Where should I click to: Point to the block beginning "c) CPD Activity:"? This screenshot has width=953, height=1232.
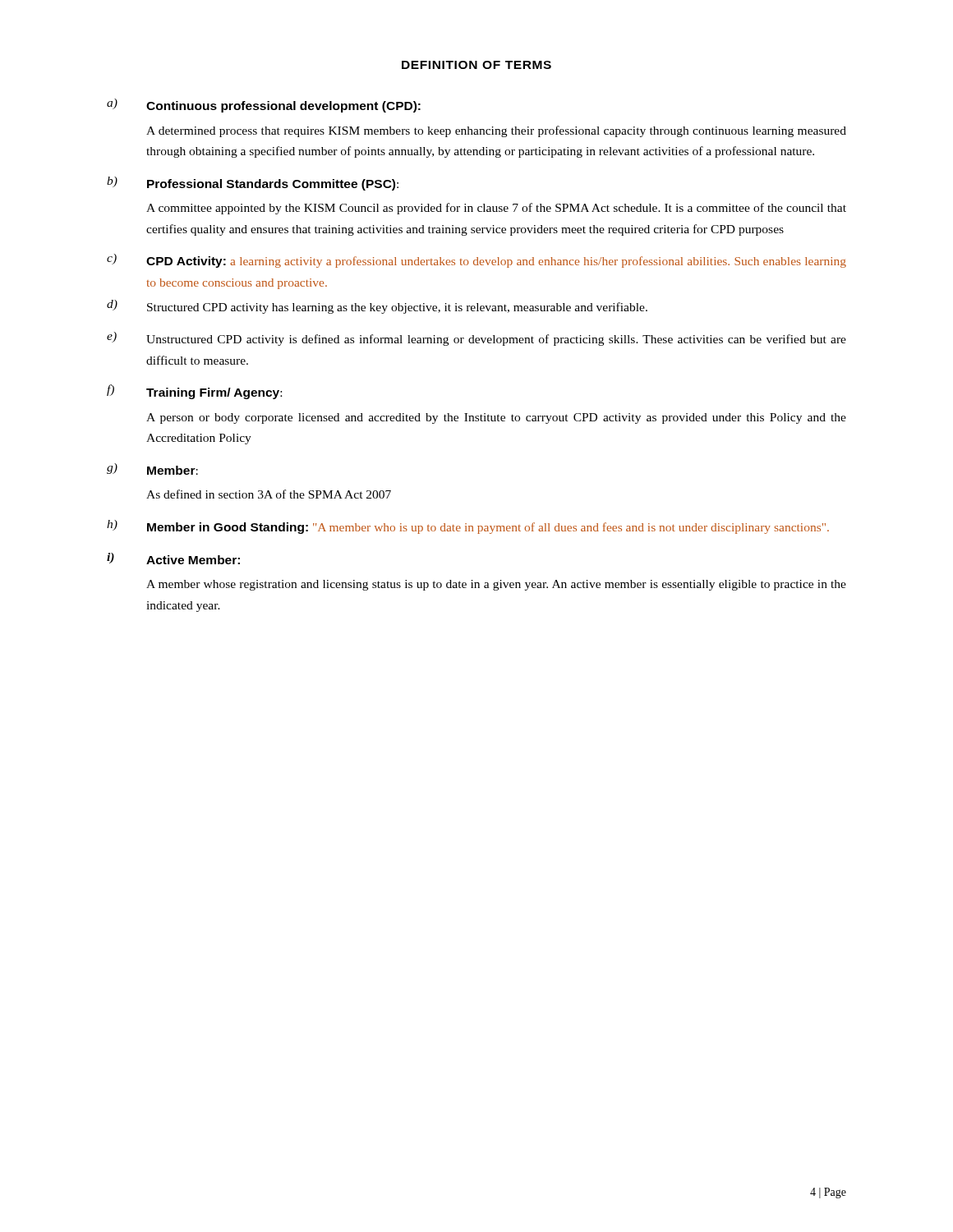coord(476,272)
